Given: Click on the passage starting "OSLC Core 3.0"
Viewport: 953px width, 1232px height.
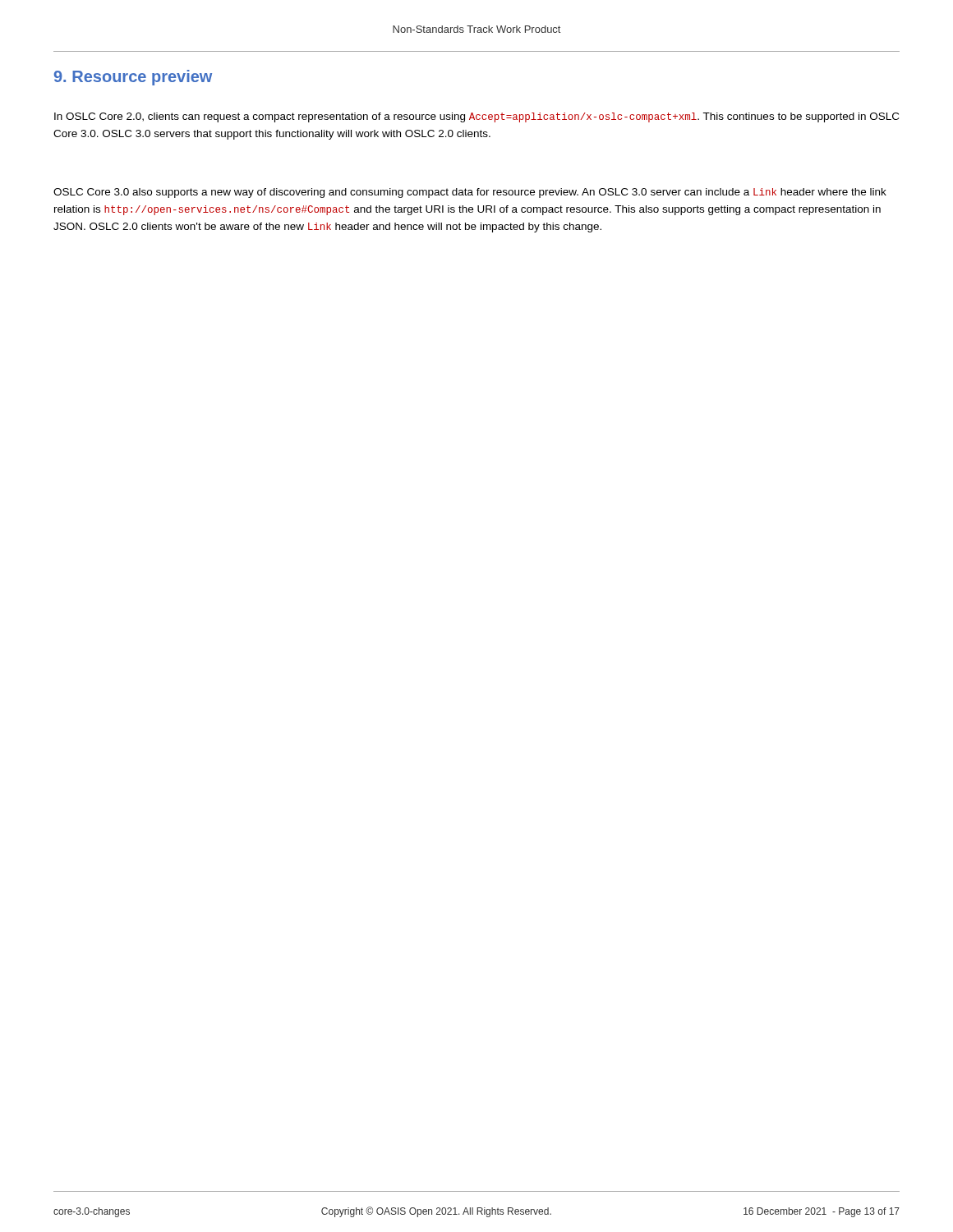Looking at the screenshot, I should pyautogui.click(x=470, y=209).
